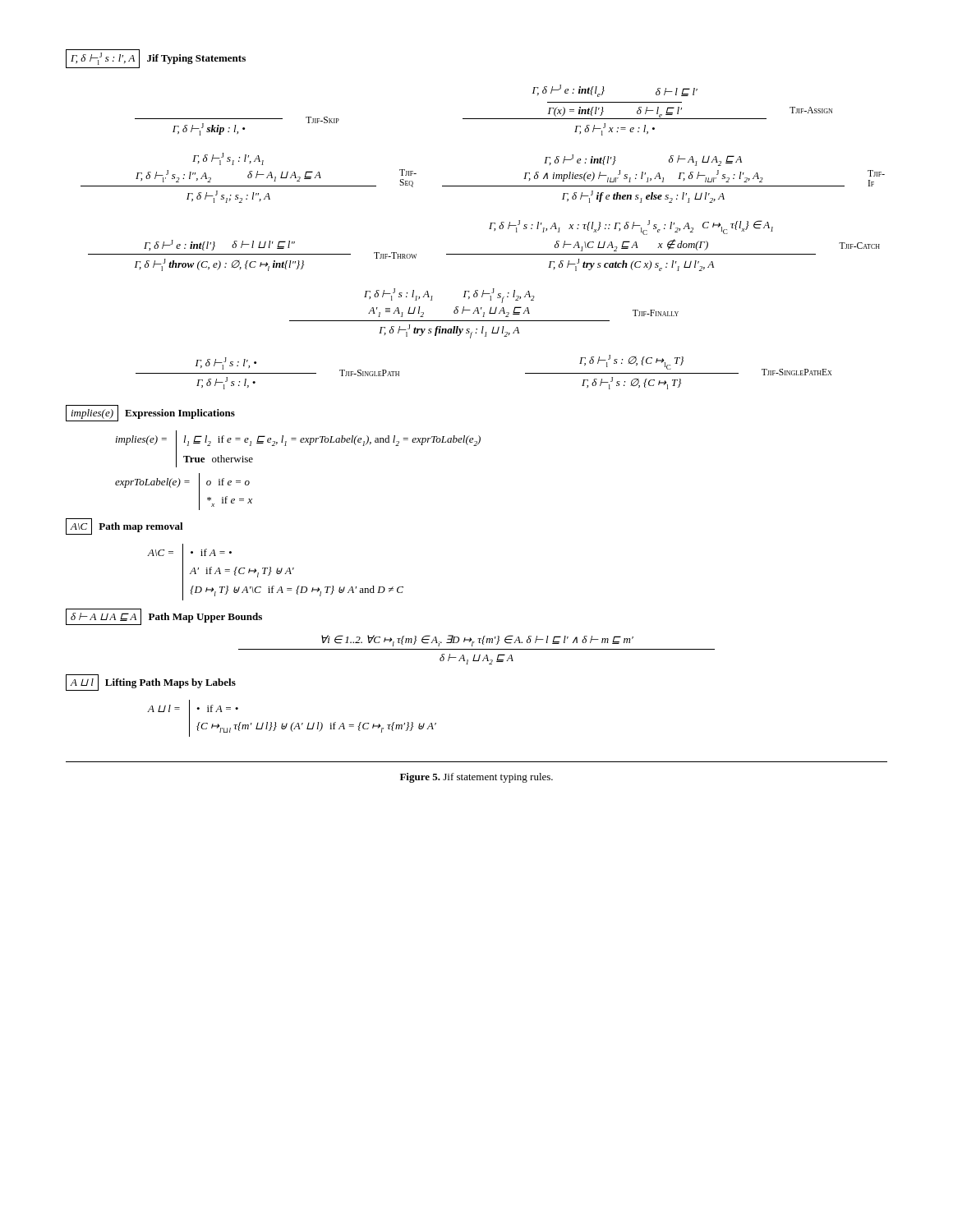Image resolution: width=953 pixels, height=1232 pixels.
Task: Select the passage starting "Γ, δ ⊢lJ s : l1,"
Action: [x=476, y=313]
